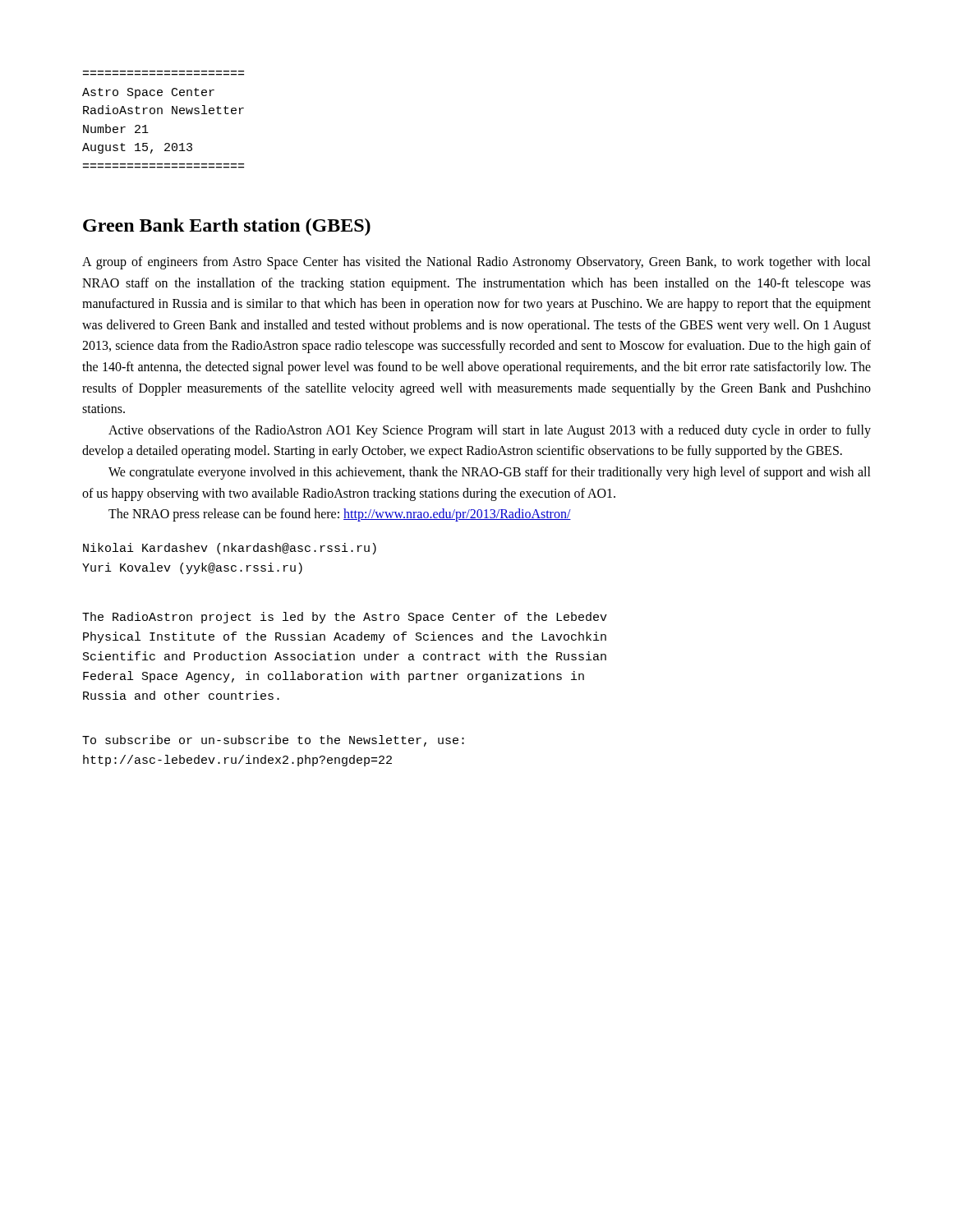Select the section header that says "Green Bank Earth station (GBES)"

coord(227,227)
